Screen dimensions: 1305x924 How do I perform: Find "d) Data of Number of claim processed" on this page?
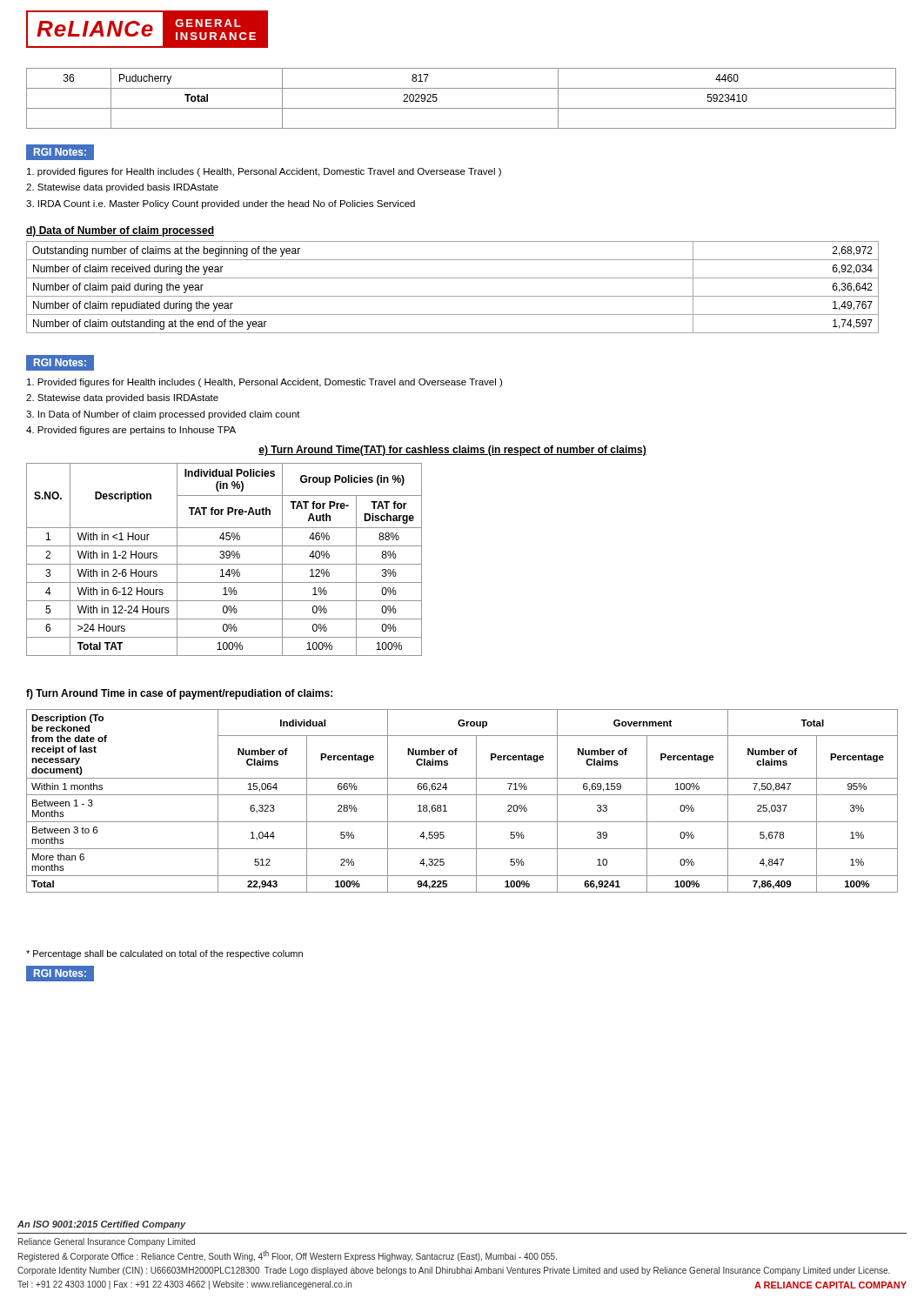pyautogui.click(x=120, y=231)
